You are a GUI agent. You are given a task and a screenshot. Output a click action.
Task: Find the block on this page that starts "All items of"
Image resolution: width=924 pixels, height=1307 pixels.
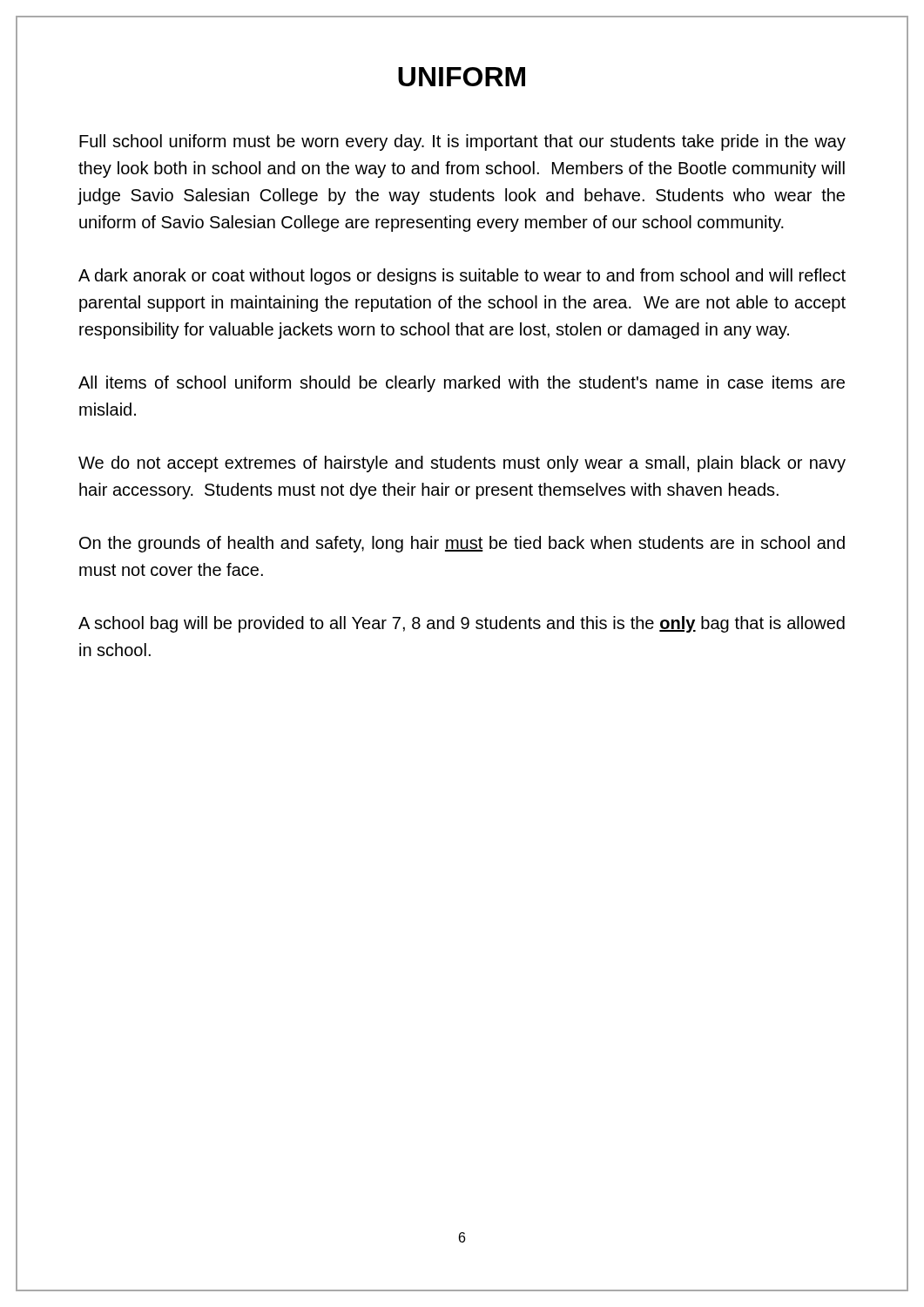tap(462, 396)
